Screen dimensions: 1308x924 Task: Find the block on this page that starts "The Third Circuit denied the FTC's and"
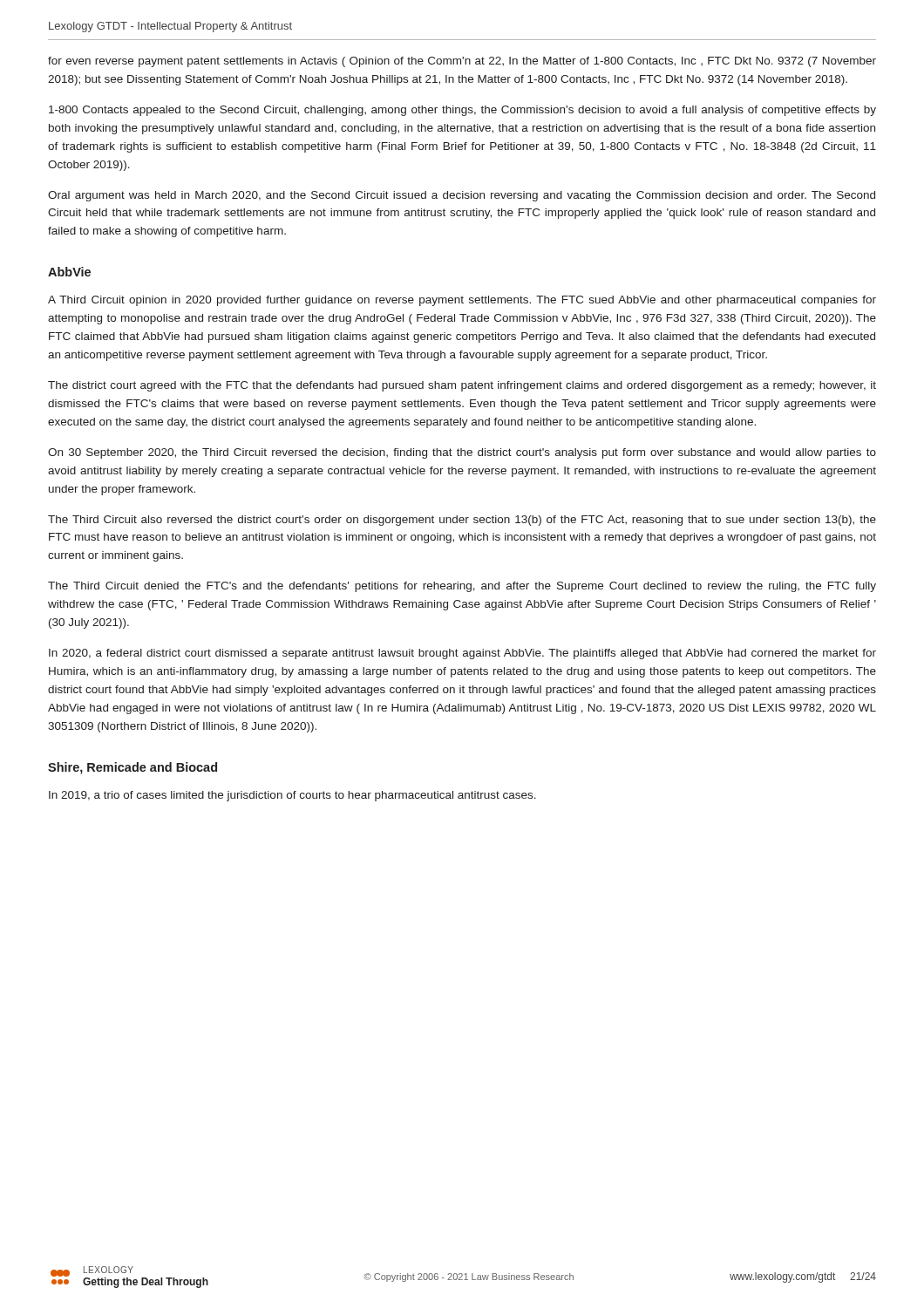coord(462,604)
